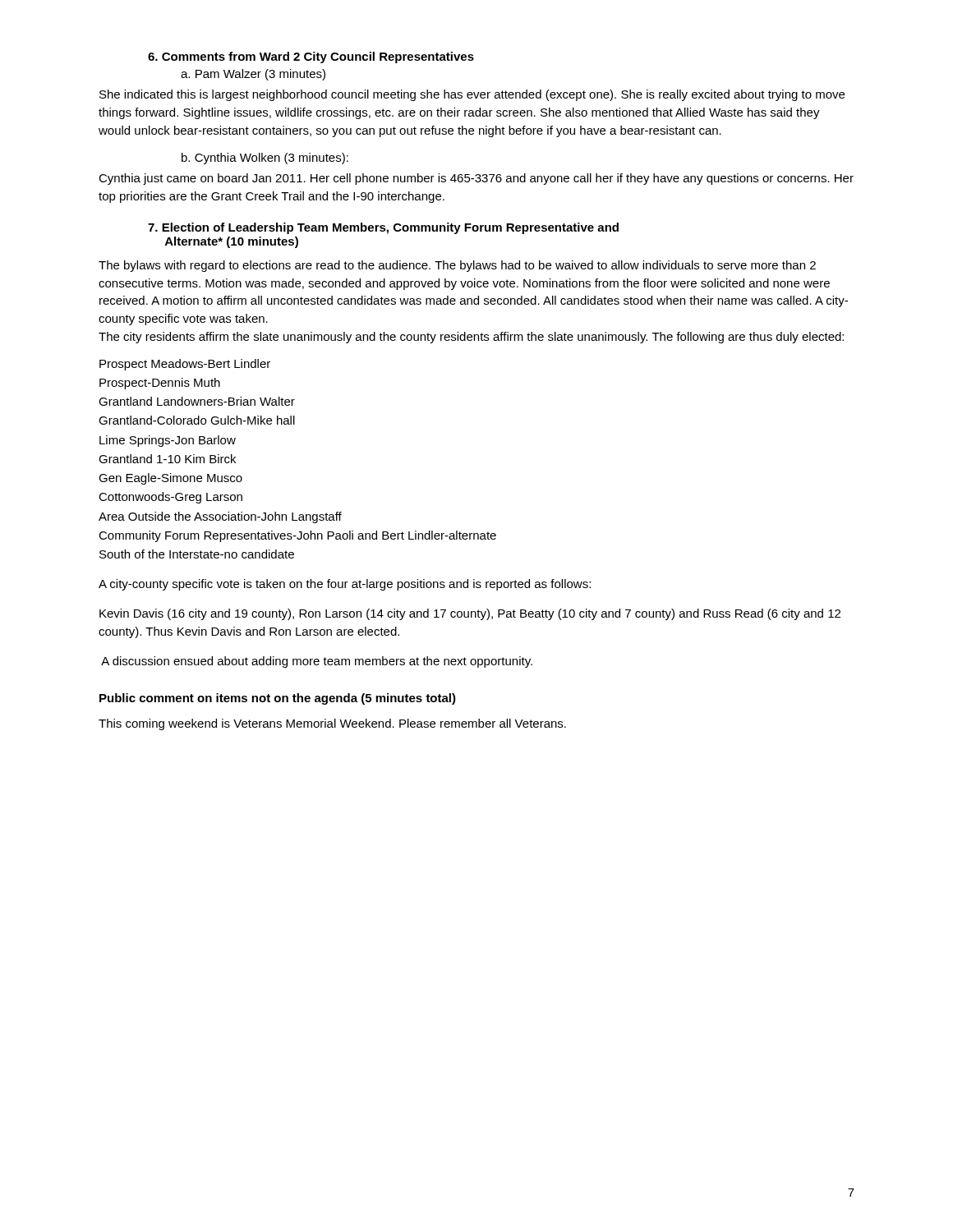
Task: Select the text block starting "Gen Eagle-Simone Musco"
Action: click(x=170, y=478)
